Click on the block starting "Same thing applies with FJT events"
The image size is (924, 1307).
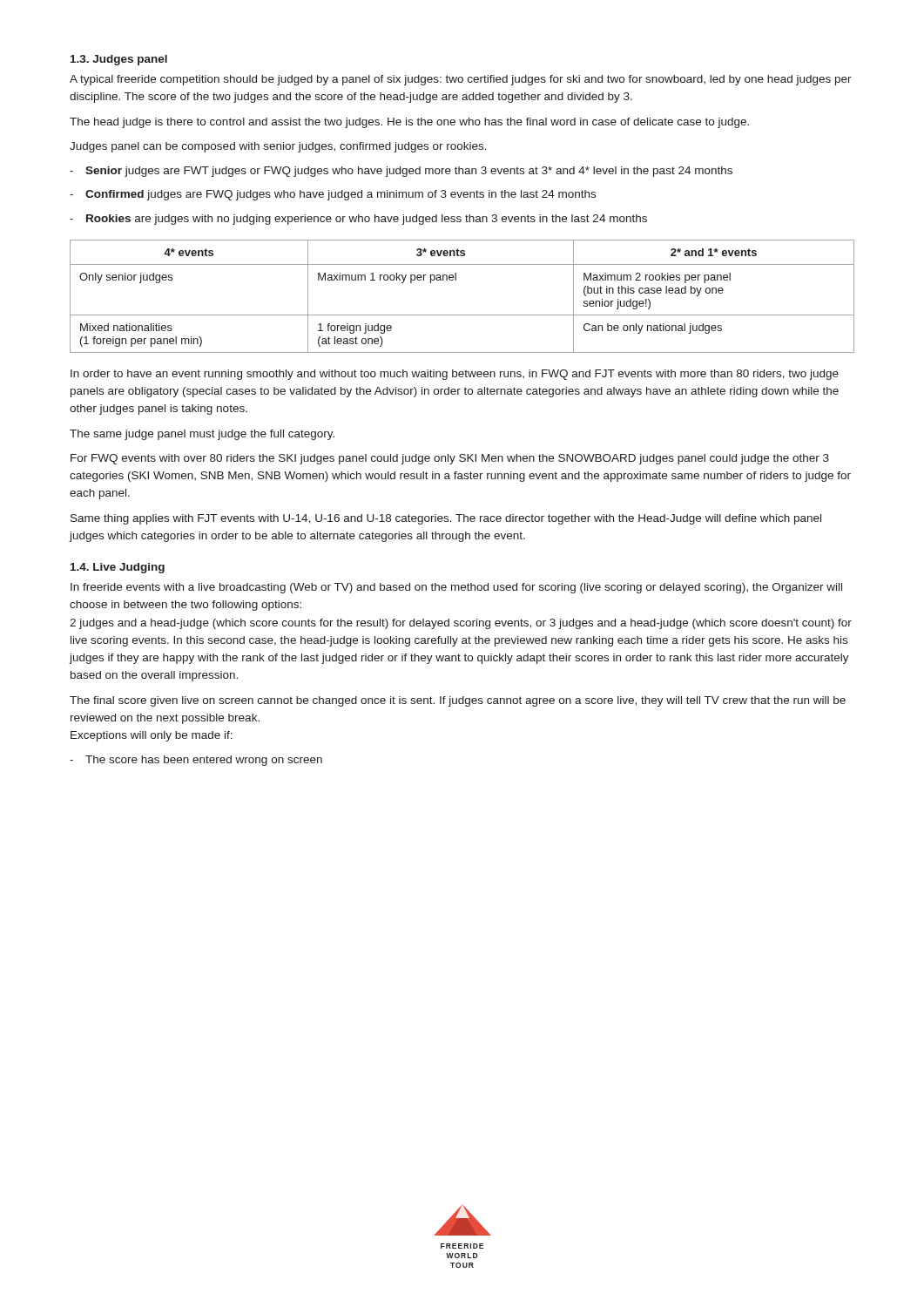point(446,526)
